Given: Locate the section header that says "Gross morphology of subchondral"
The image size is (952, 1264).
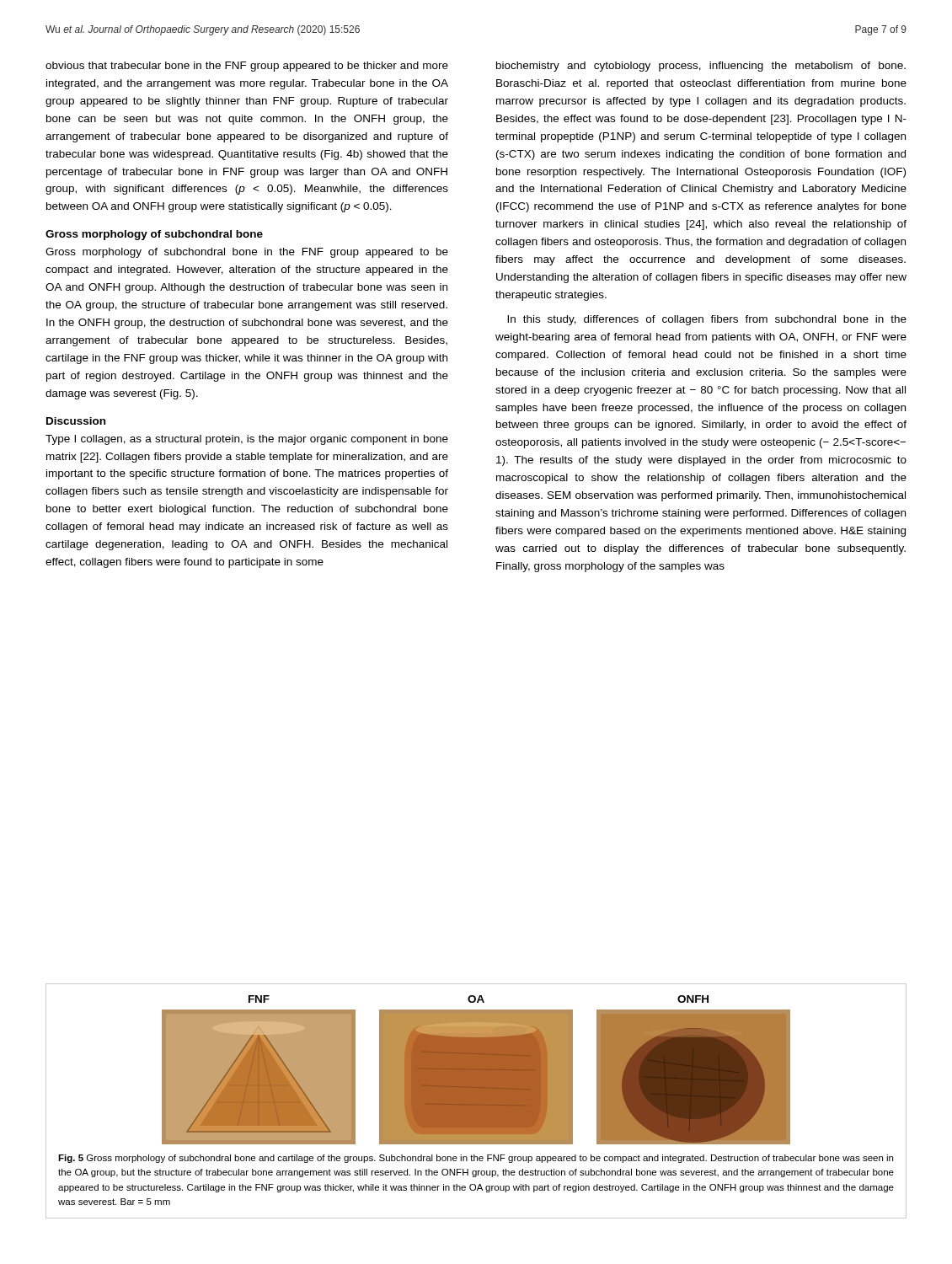Looking at the screenshot, I should click(x=154, y=234).
